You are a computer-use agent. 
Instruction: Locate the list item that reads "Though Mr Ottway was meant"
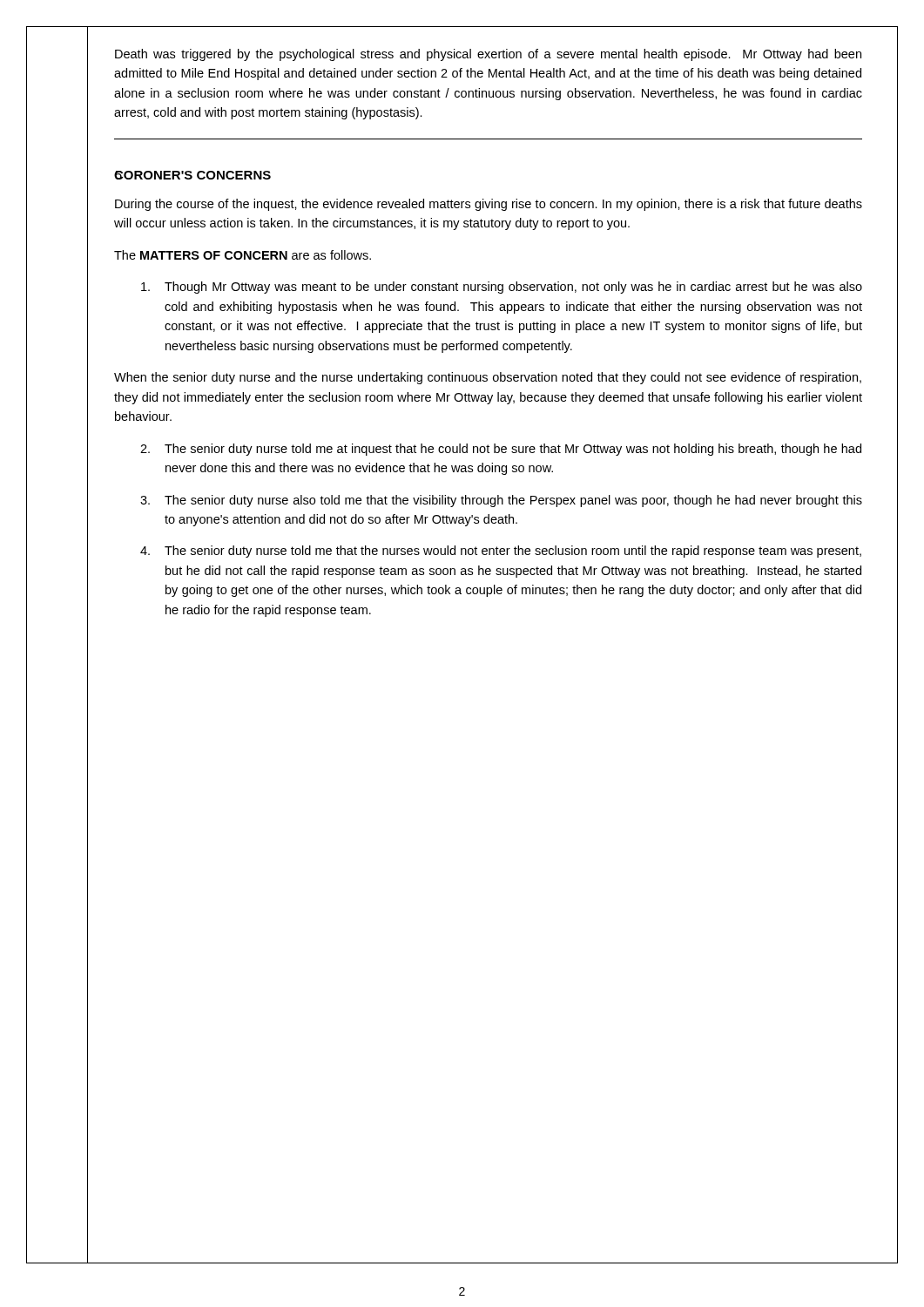point(501,316)
